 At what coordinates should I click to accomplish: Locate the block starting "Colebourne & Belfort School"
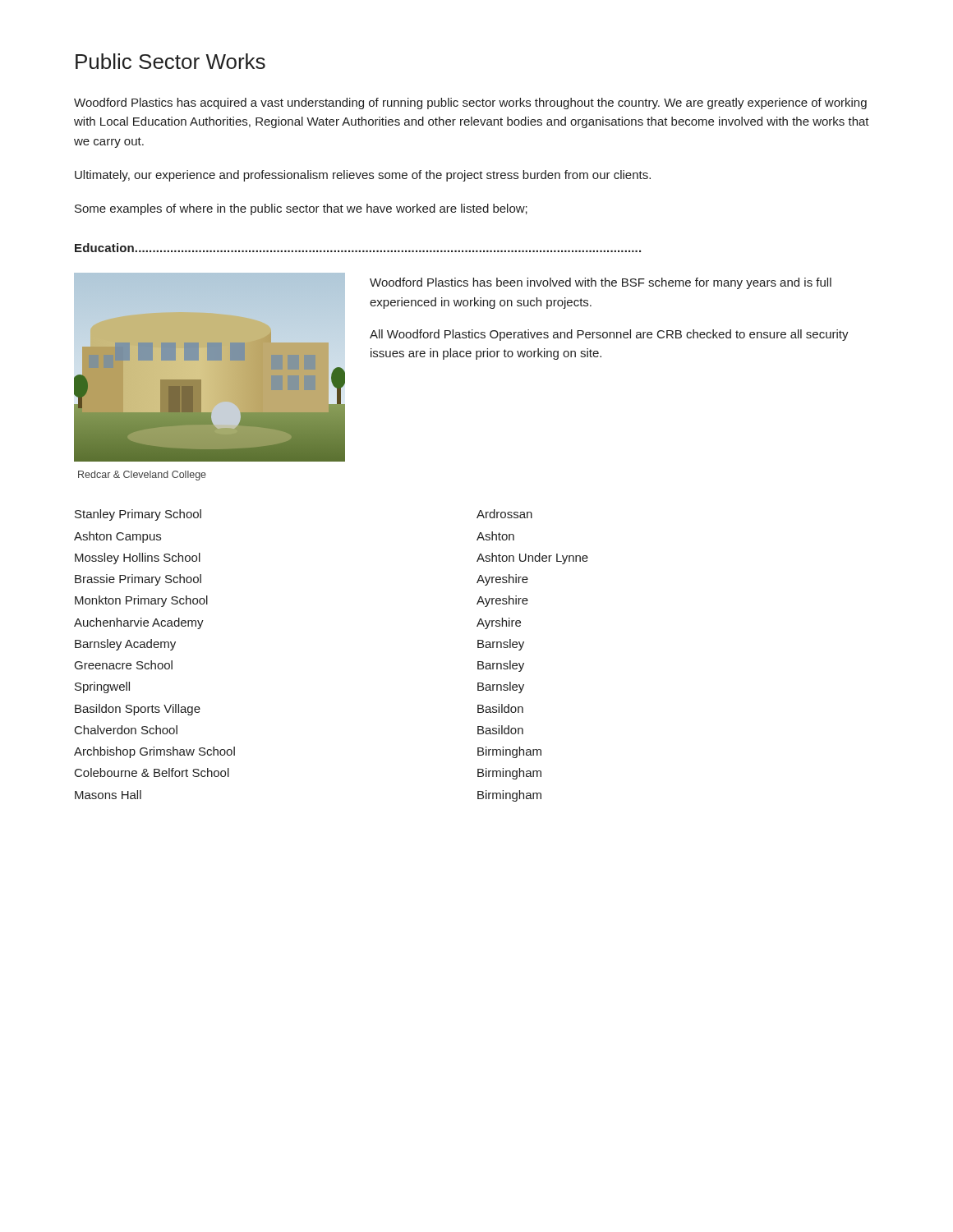tap(152, 773)
